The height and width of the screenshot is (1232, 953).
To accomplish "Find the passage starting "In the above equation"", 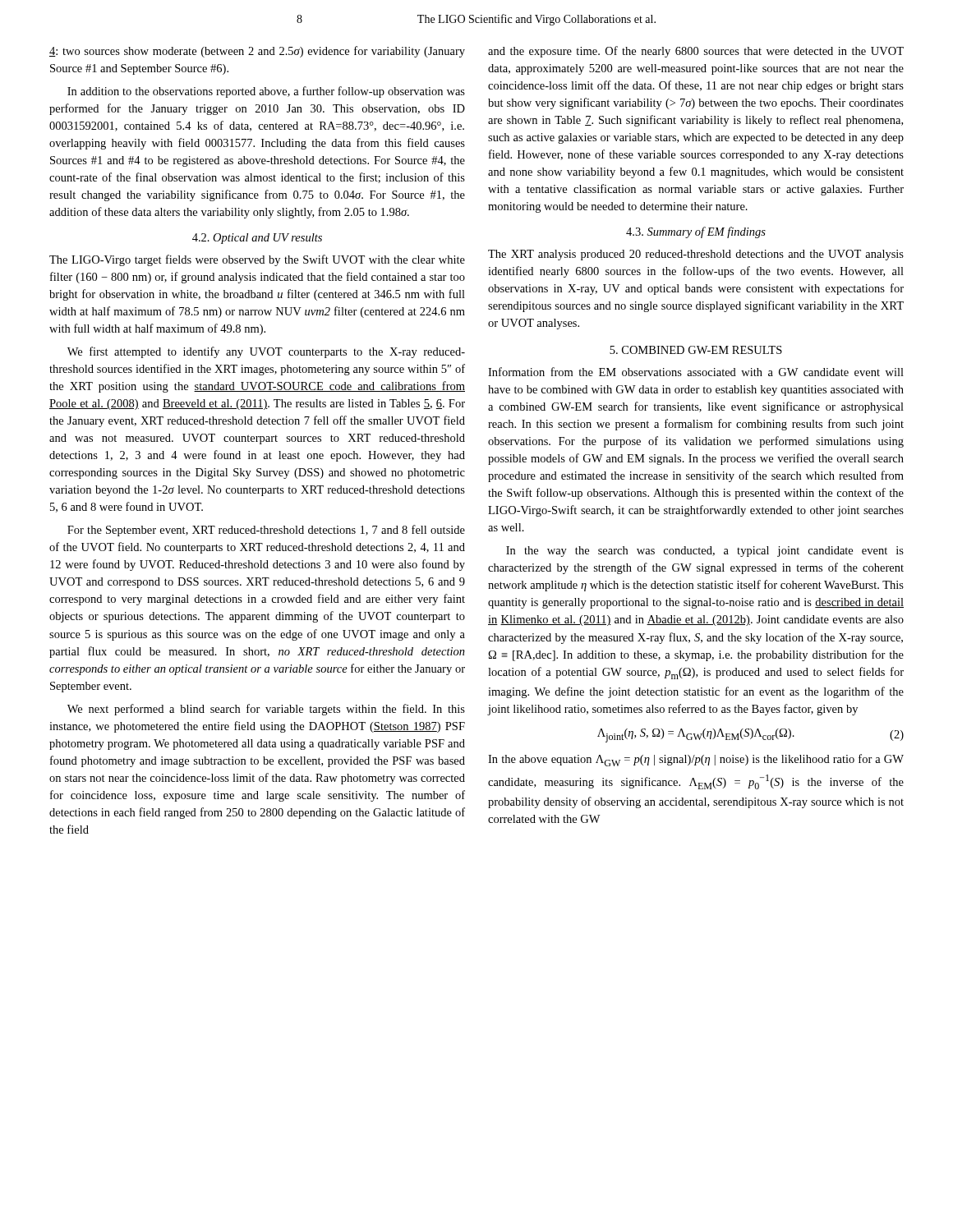I will click(x=696, y=789).
